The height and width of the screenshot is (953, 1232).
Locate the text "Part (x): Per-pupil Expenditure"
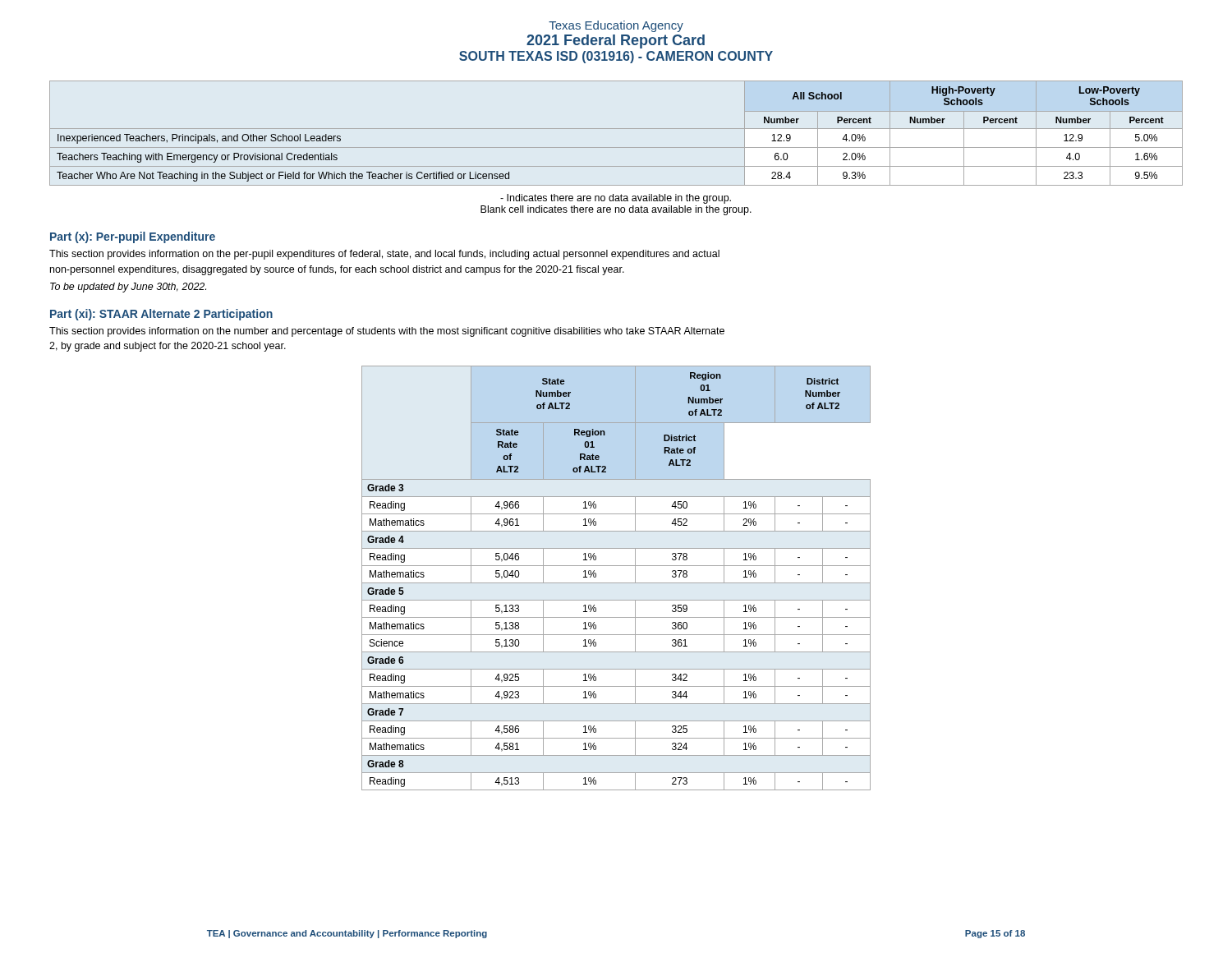[132, 237]
